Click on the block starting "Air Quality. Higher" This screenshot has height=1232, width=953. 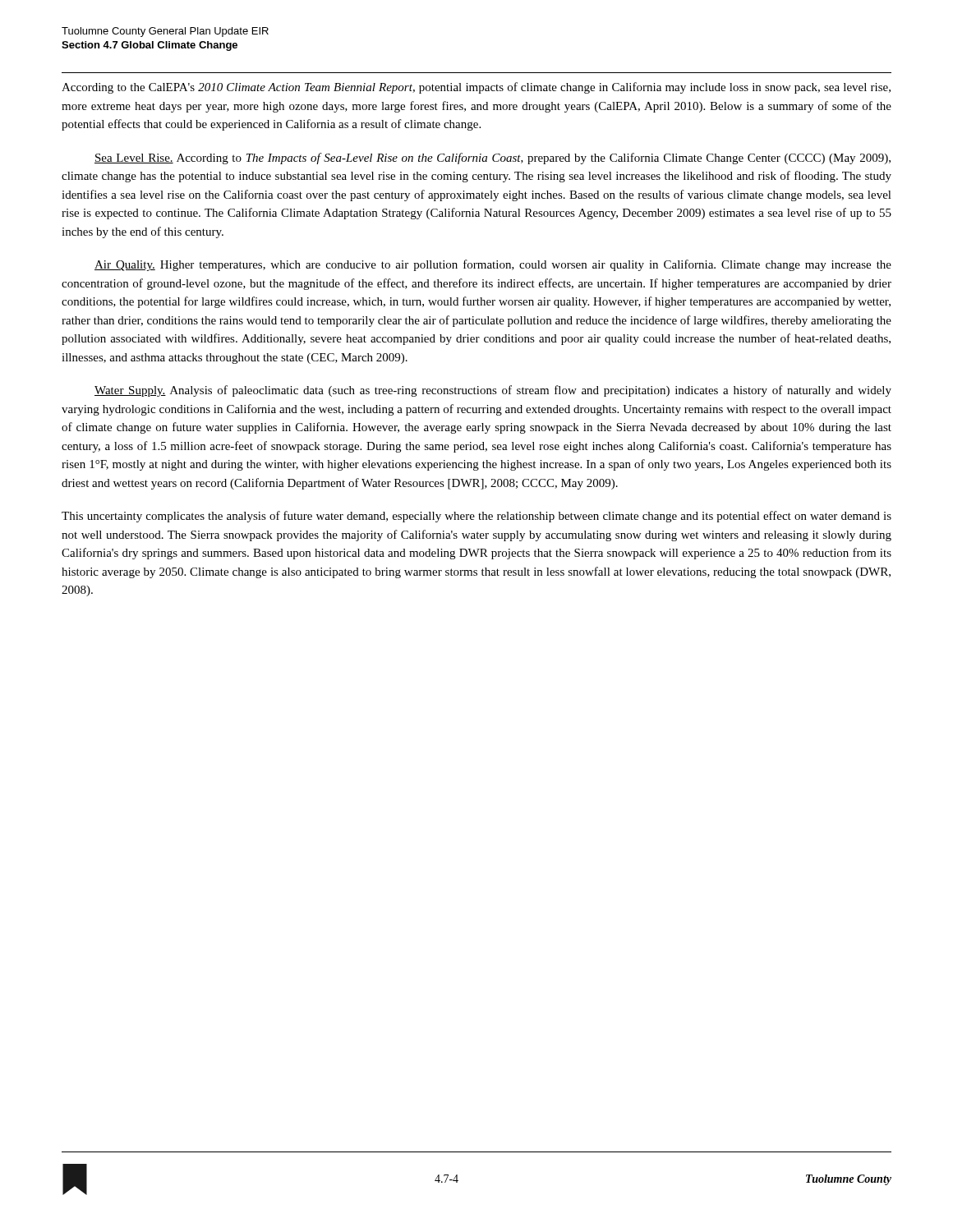[476, 311]
